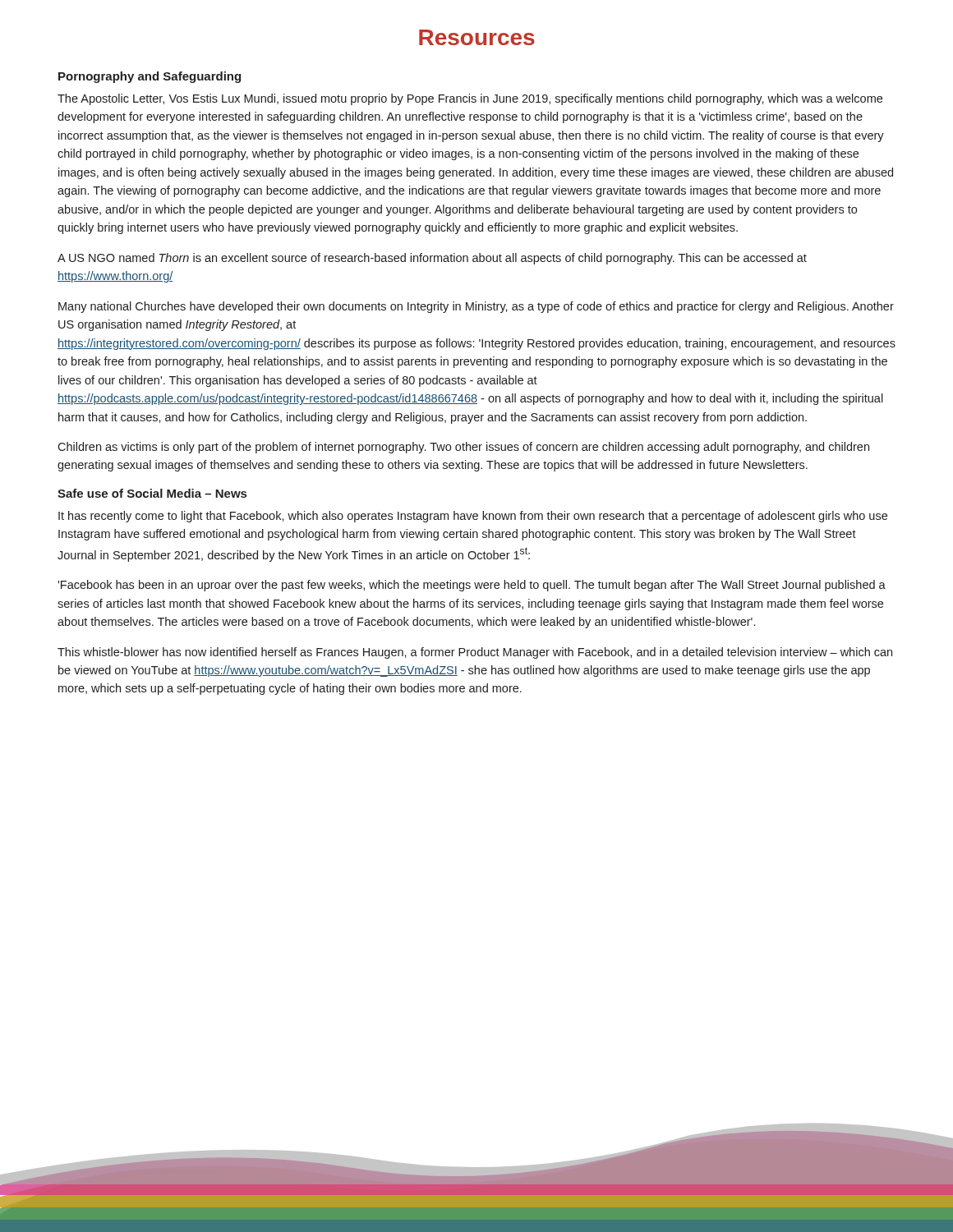Click on the region starting "Pornography and Safeguarding"
This screenshot has width=953, height=1232.
point(150,77)
